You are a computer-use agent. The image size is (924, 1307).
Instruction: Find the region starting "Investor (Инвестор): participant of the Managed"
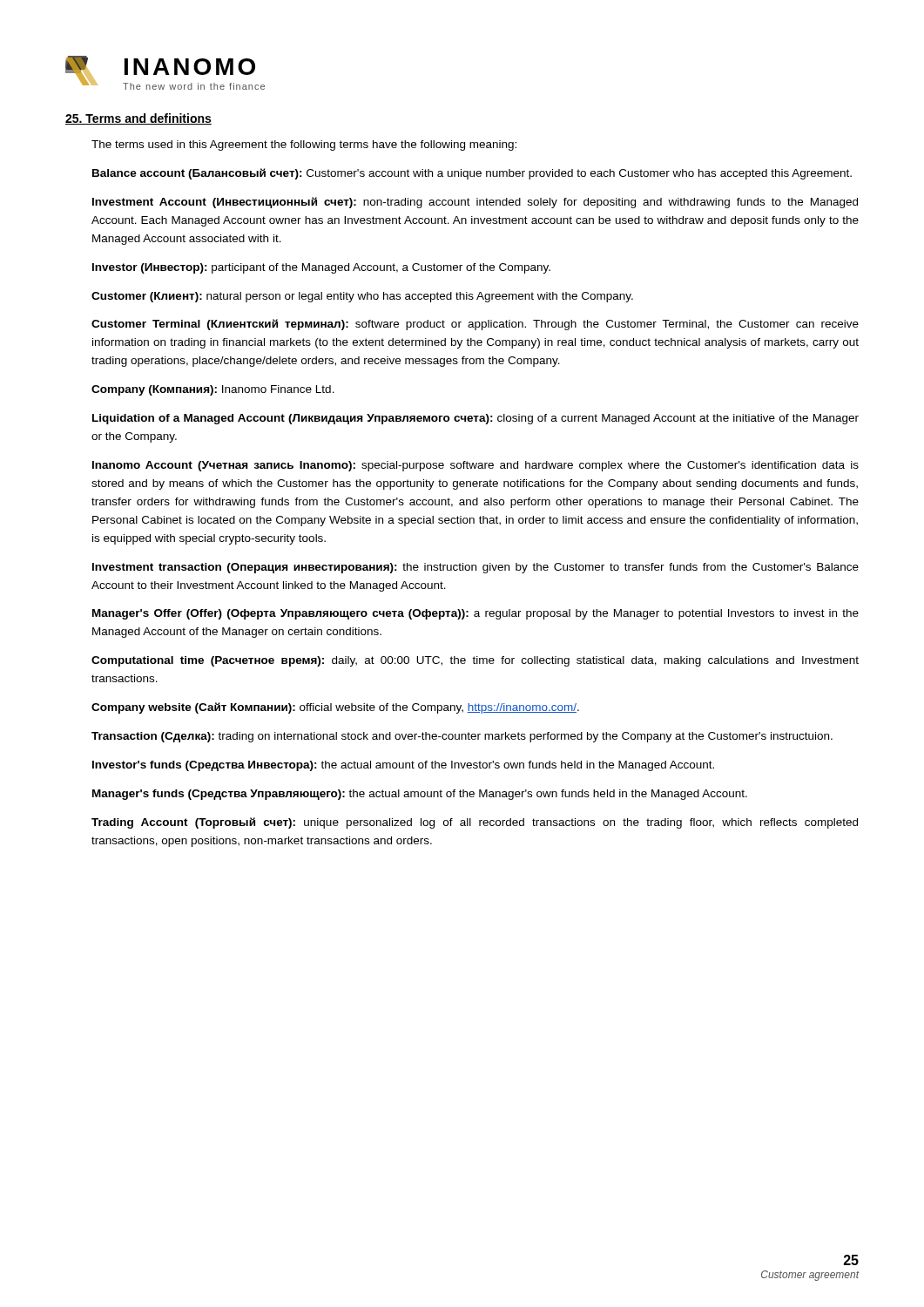coord(321,267)
